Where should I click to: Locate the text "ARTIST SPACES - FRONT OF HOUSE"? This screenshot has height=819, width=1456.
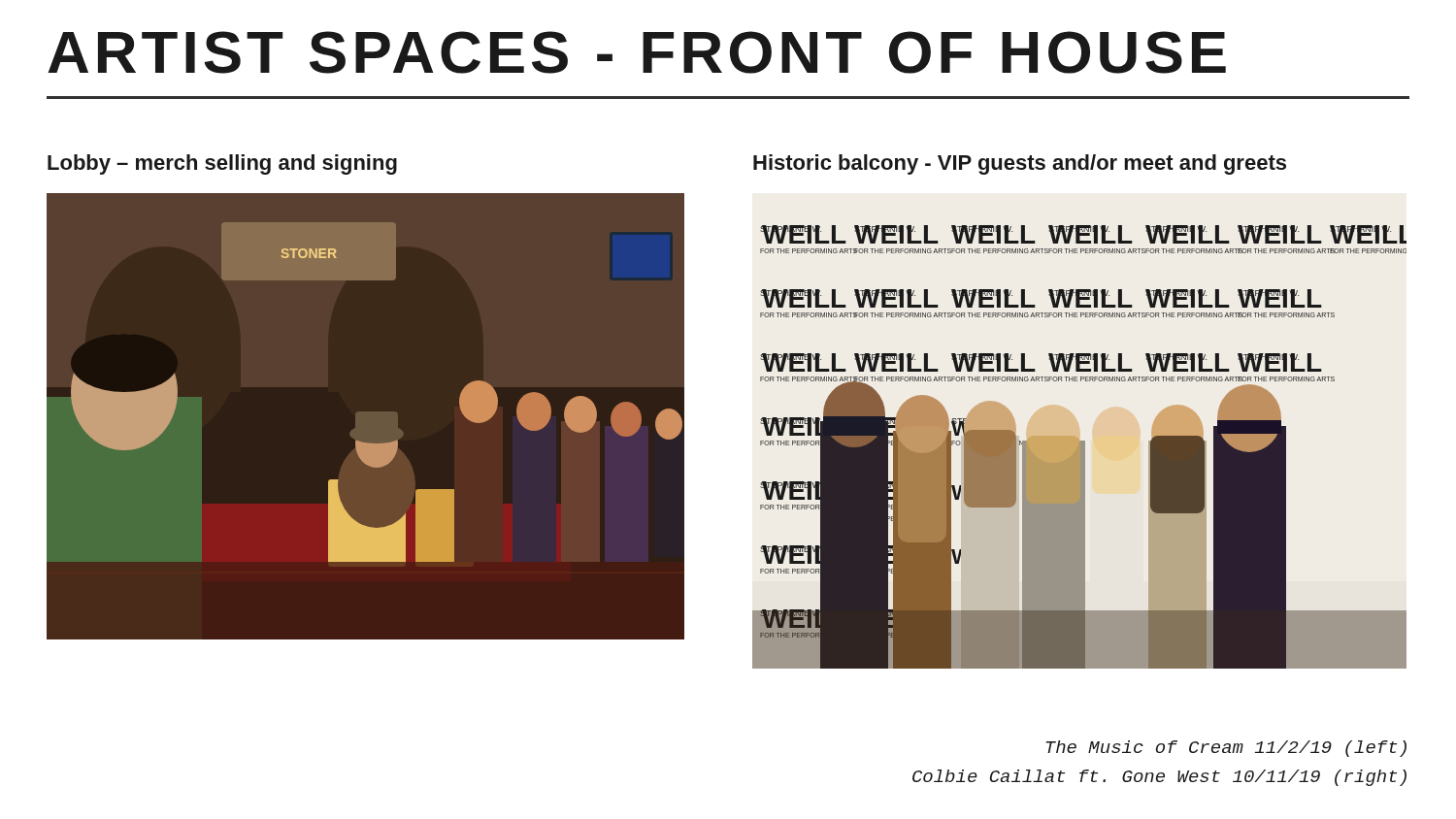(728, 58)
